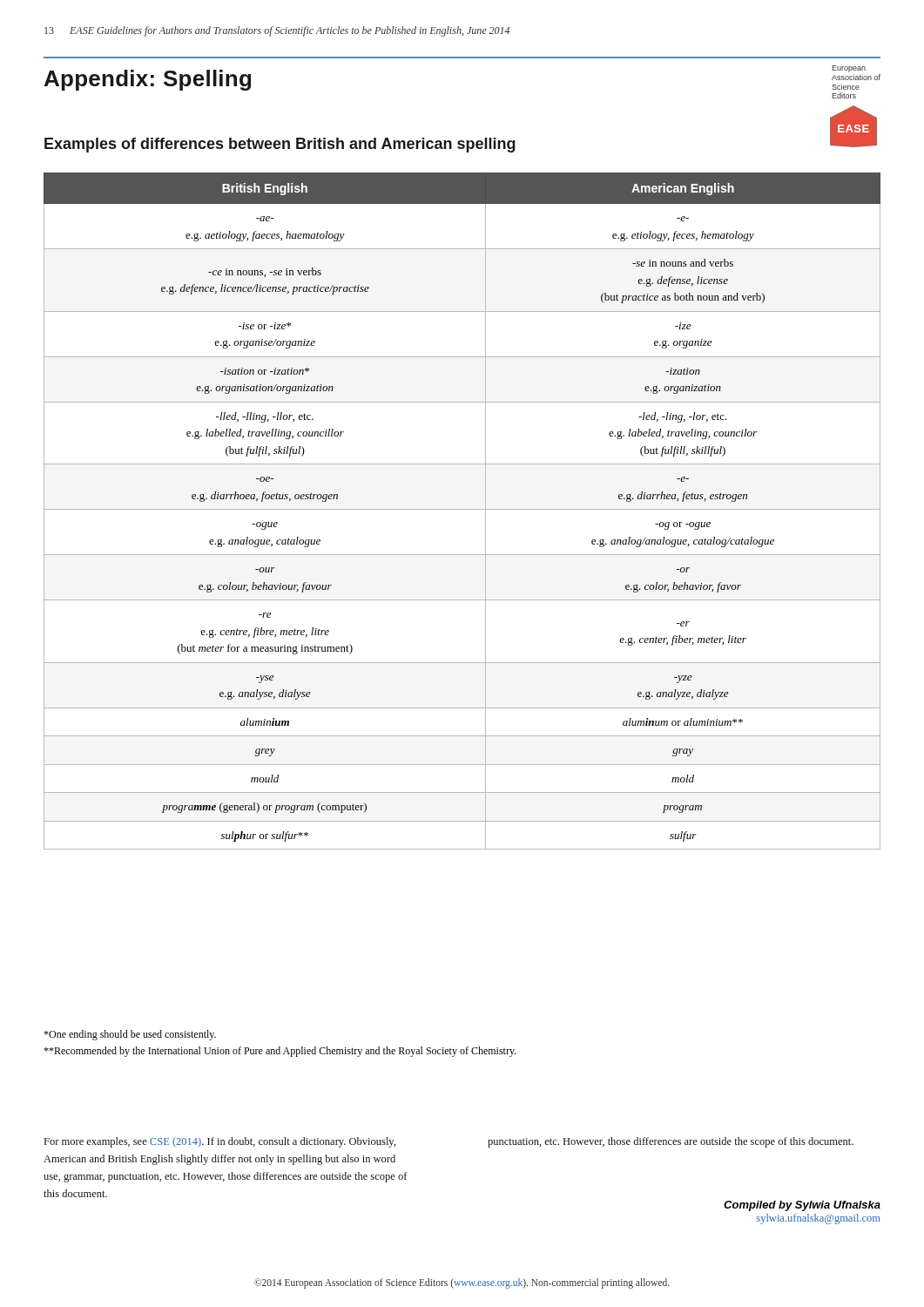Click on the text block with the text "For more examples, see"
The width and height of the screenshot is (924, 1307).
point(225,1168)
